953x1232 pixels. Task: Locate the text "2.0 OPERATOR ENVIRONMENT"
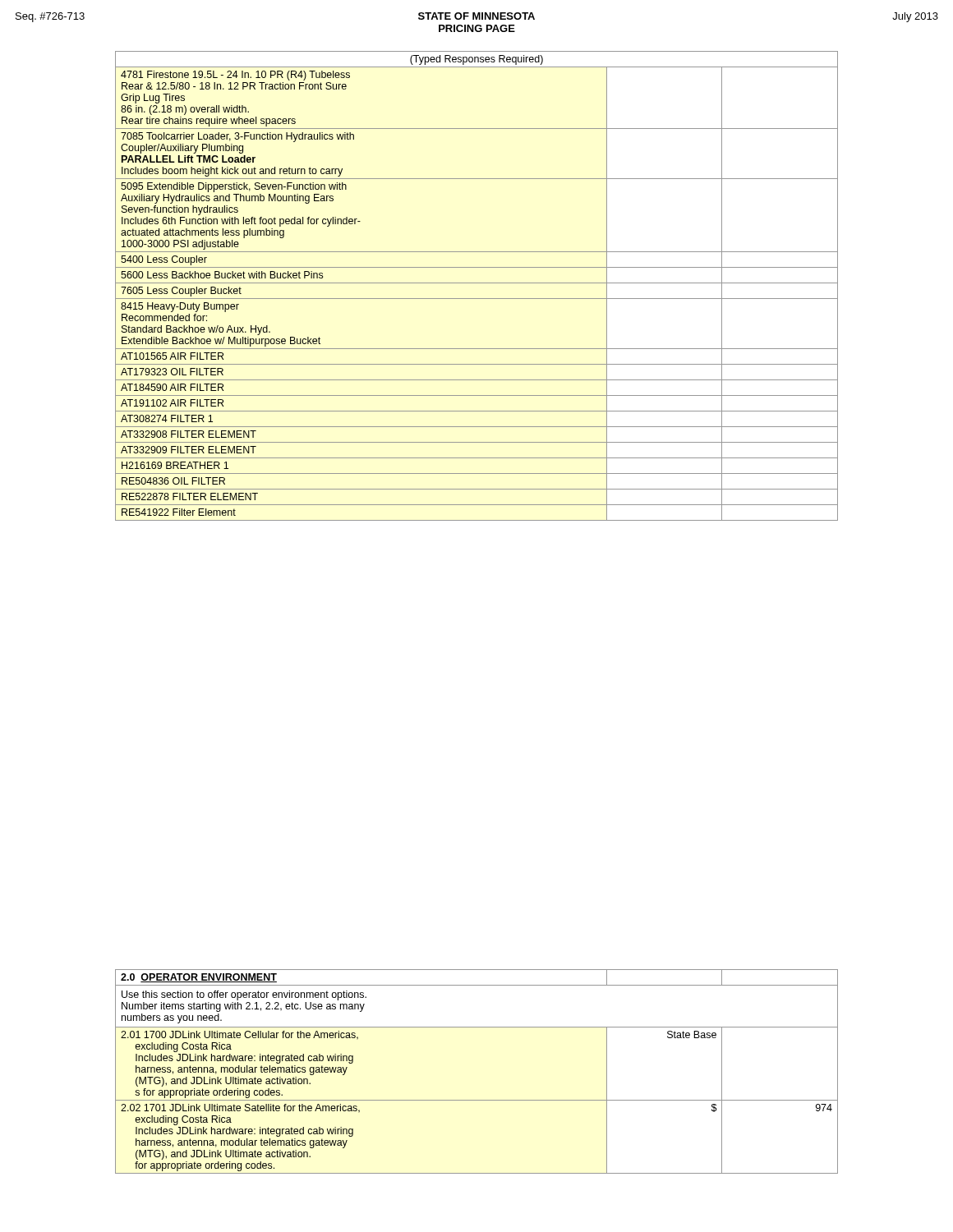[x=476, y=977]
